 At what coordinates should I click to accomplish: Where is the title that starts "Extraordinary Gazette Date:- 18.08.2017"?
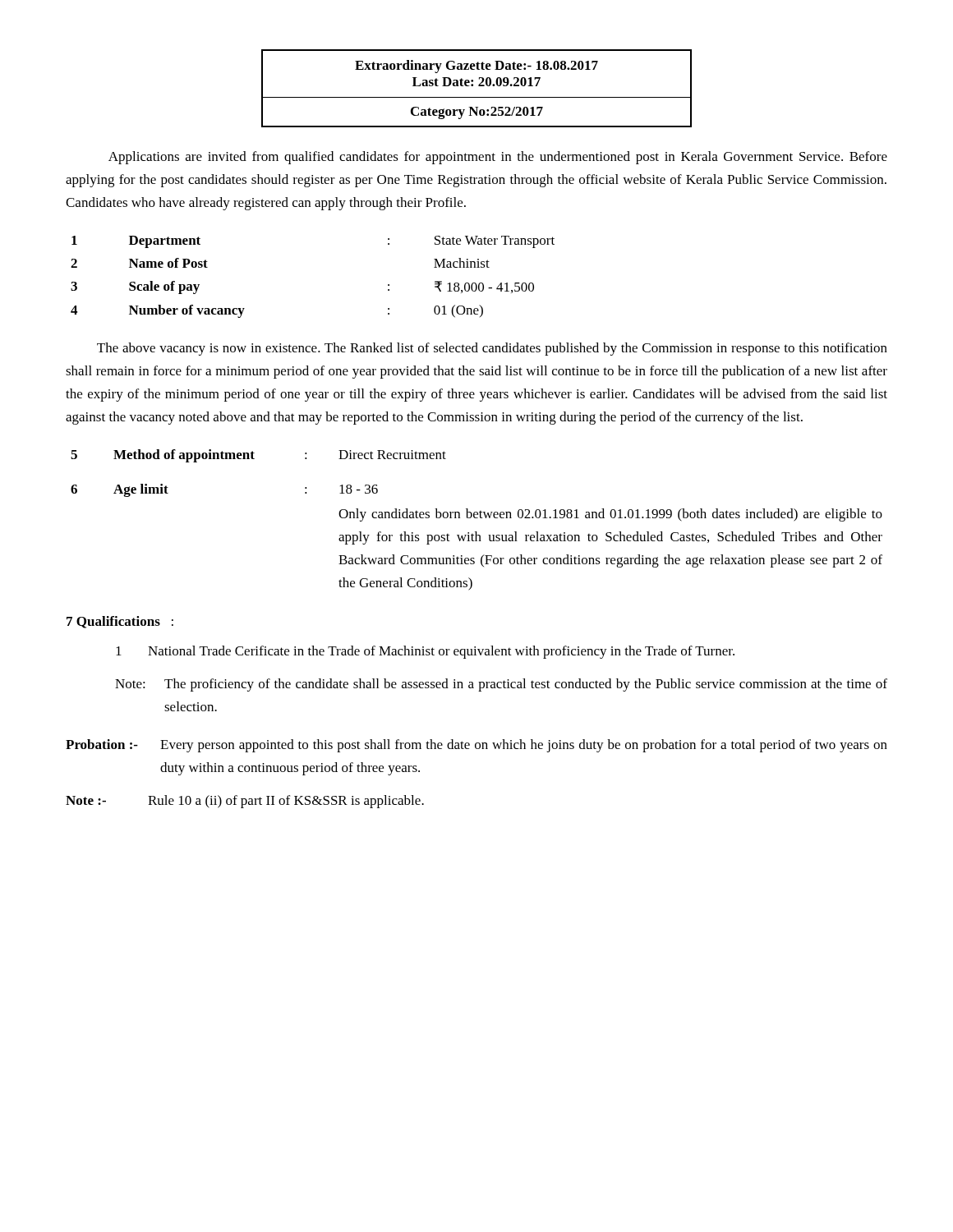click(476, 88)
